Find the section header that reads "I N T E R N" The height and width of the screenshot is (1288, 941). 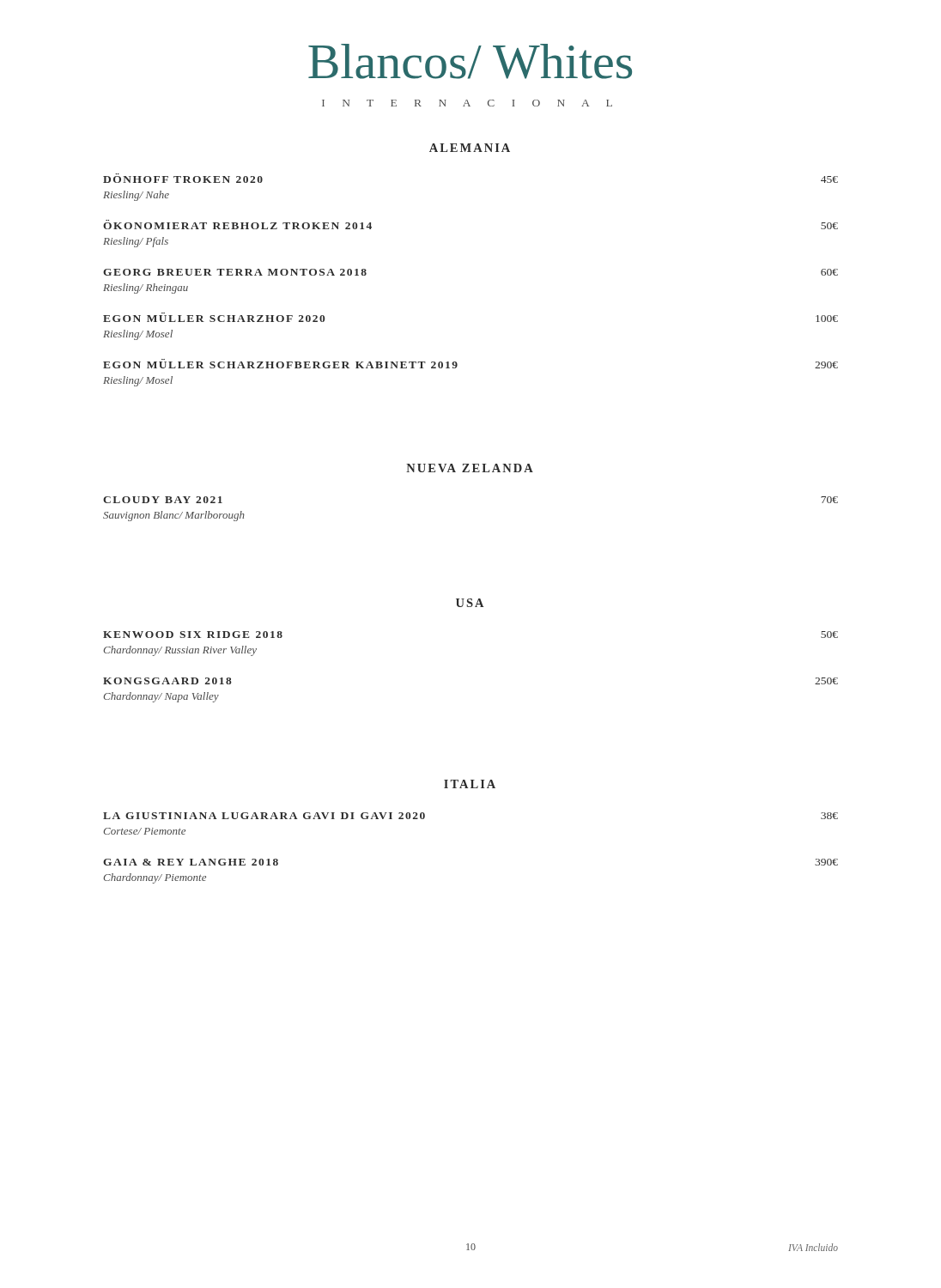tap(470, 103)
